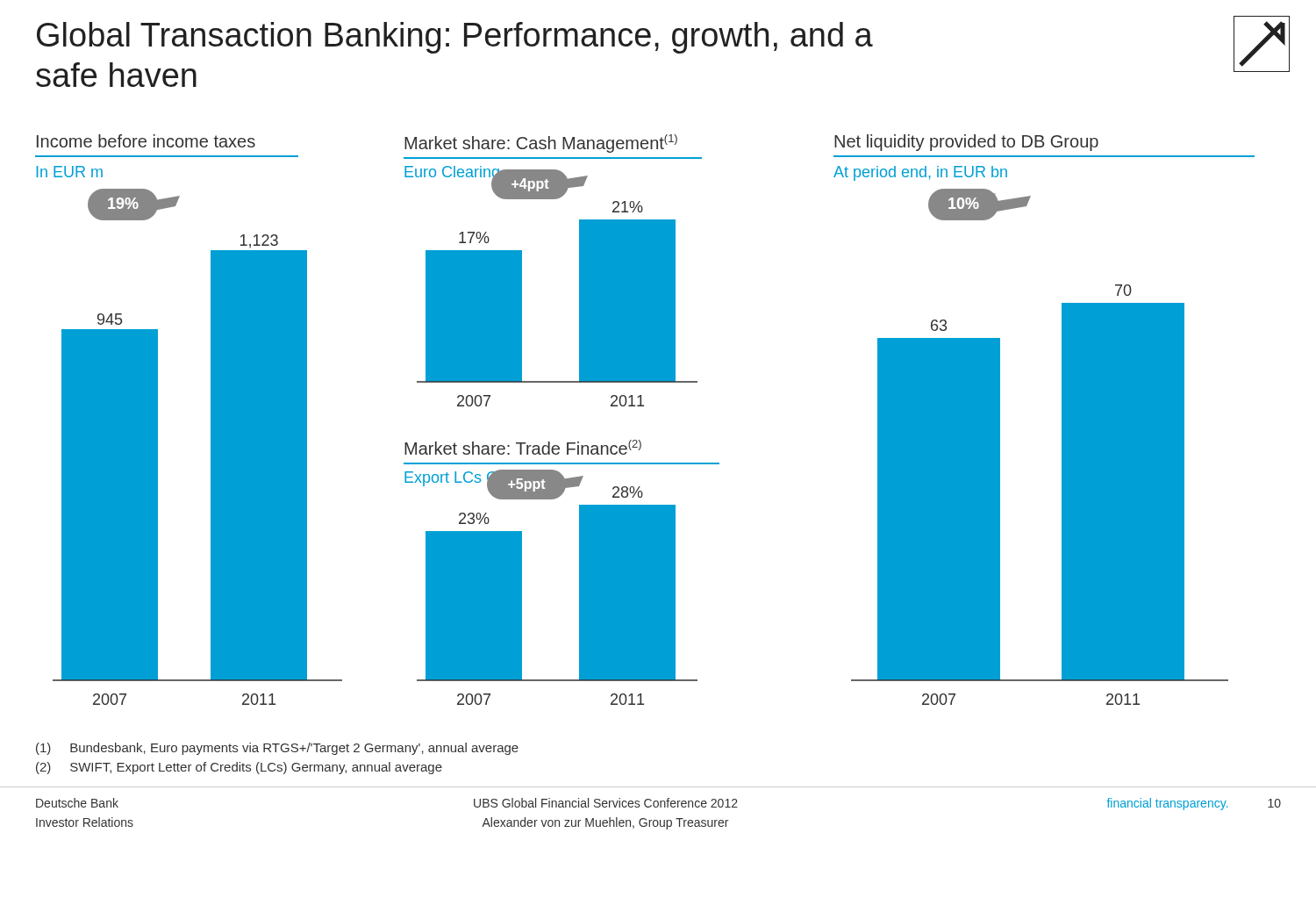
Task: Point to "Export LCs Germany"
Action: [x=477, y=478]
